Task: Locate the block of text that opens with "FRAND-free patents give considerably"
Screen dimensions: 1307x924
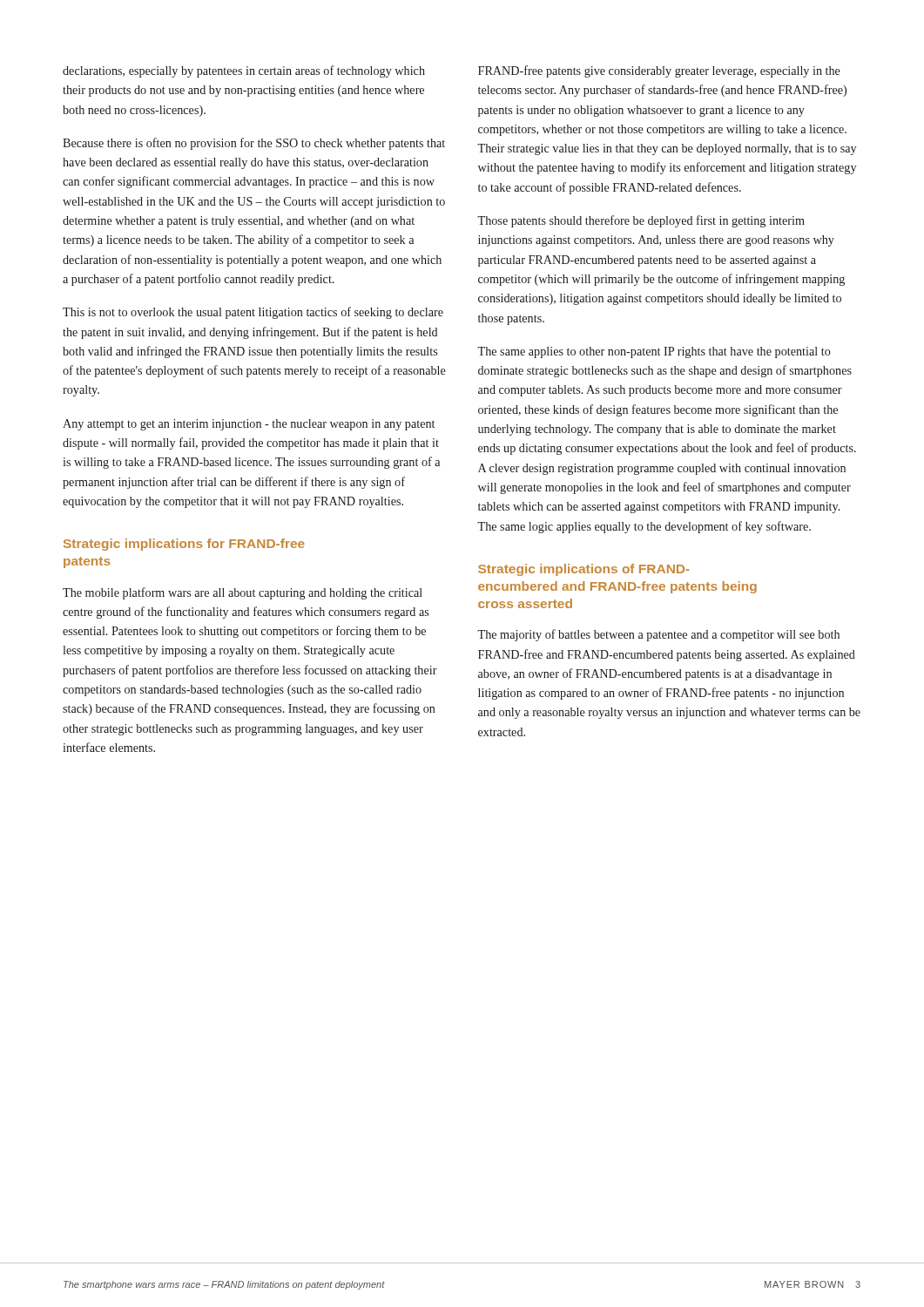Action: pyautogui.click(x=667, y=129)
